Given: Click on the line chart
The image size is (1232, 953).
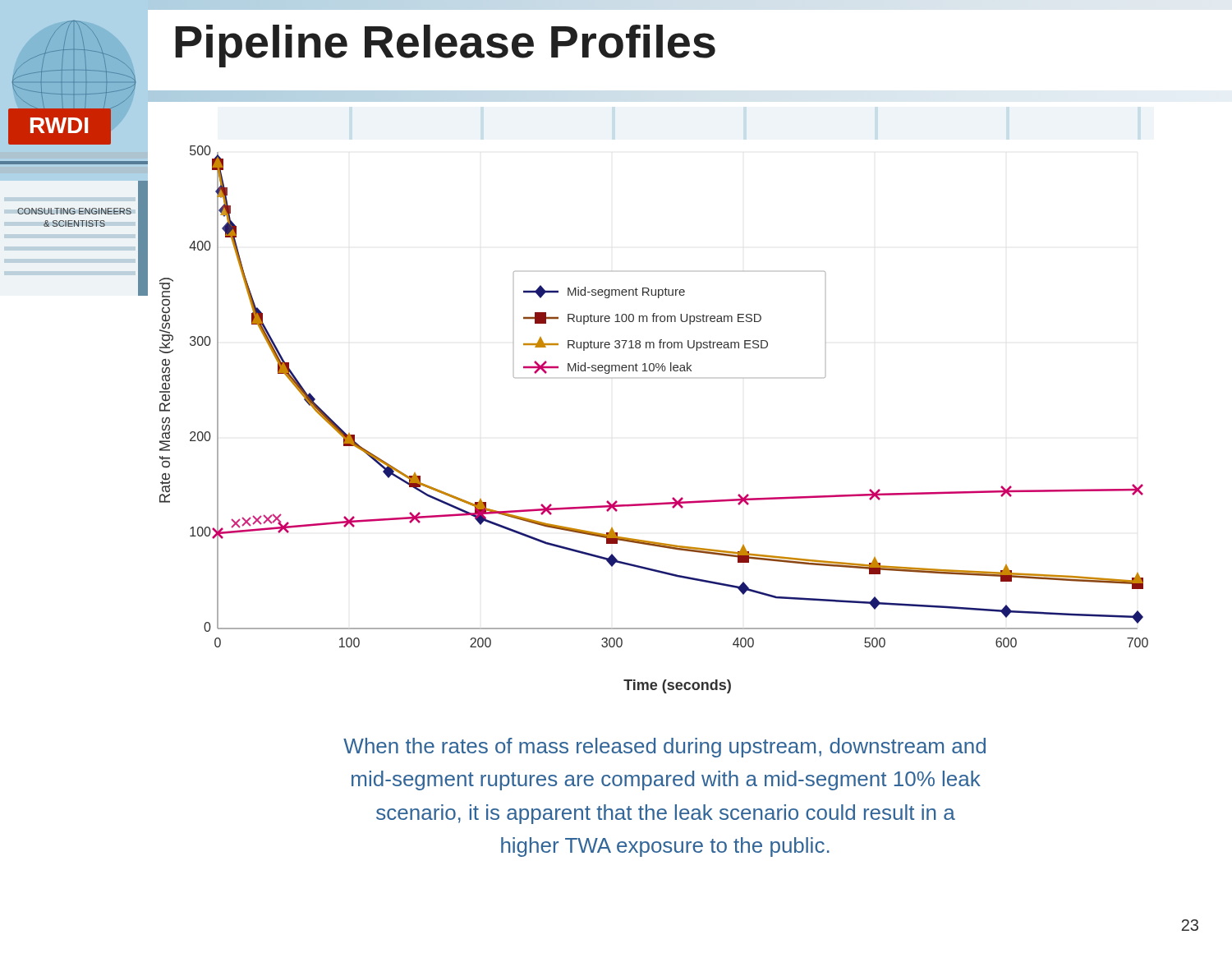Looking at the screenshot, I should pos(661,407).
